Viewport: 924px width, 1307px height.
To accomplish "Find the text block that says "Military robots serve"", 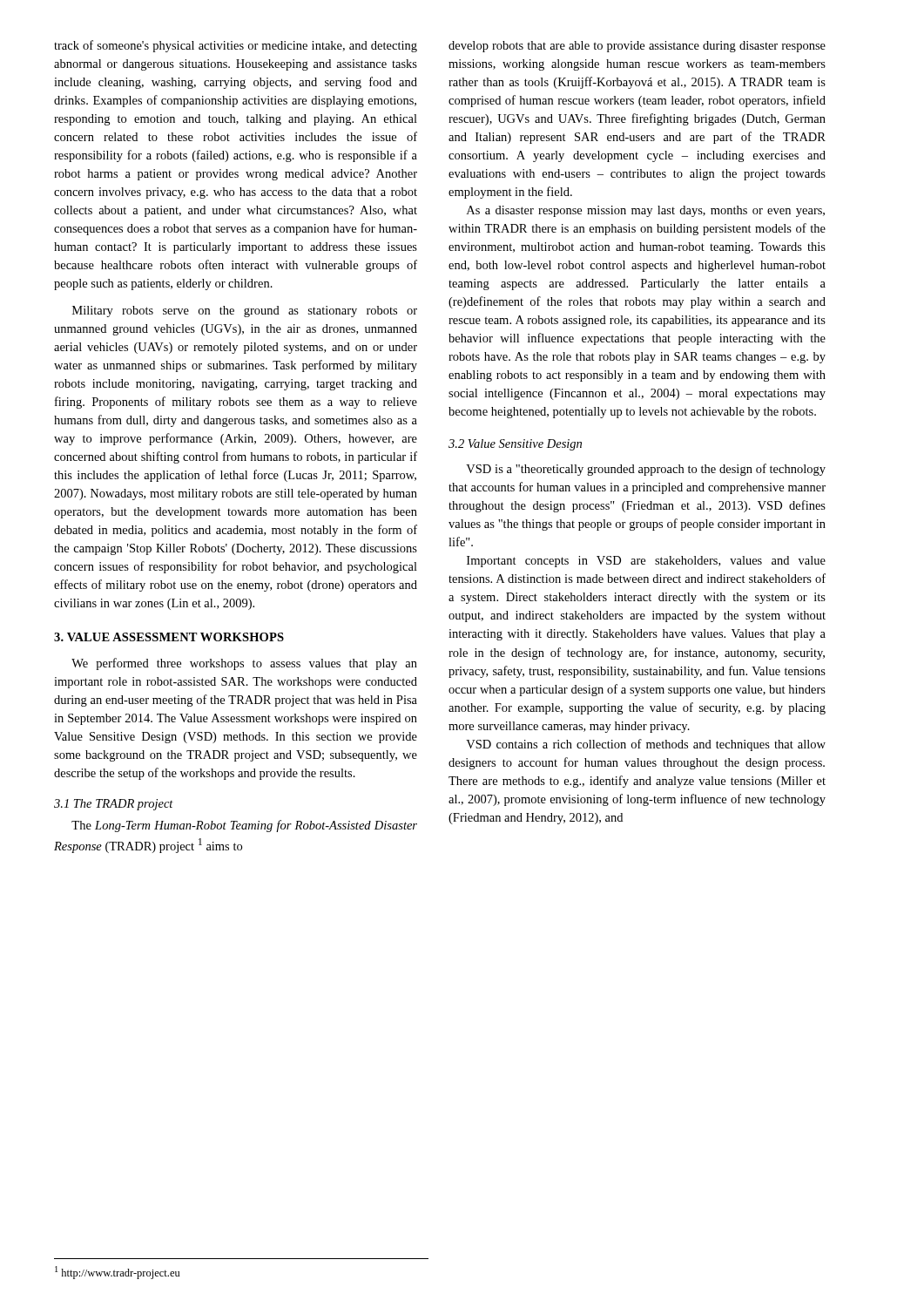I will 236,457.
